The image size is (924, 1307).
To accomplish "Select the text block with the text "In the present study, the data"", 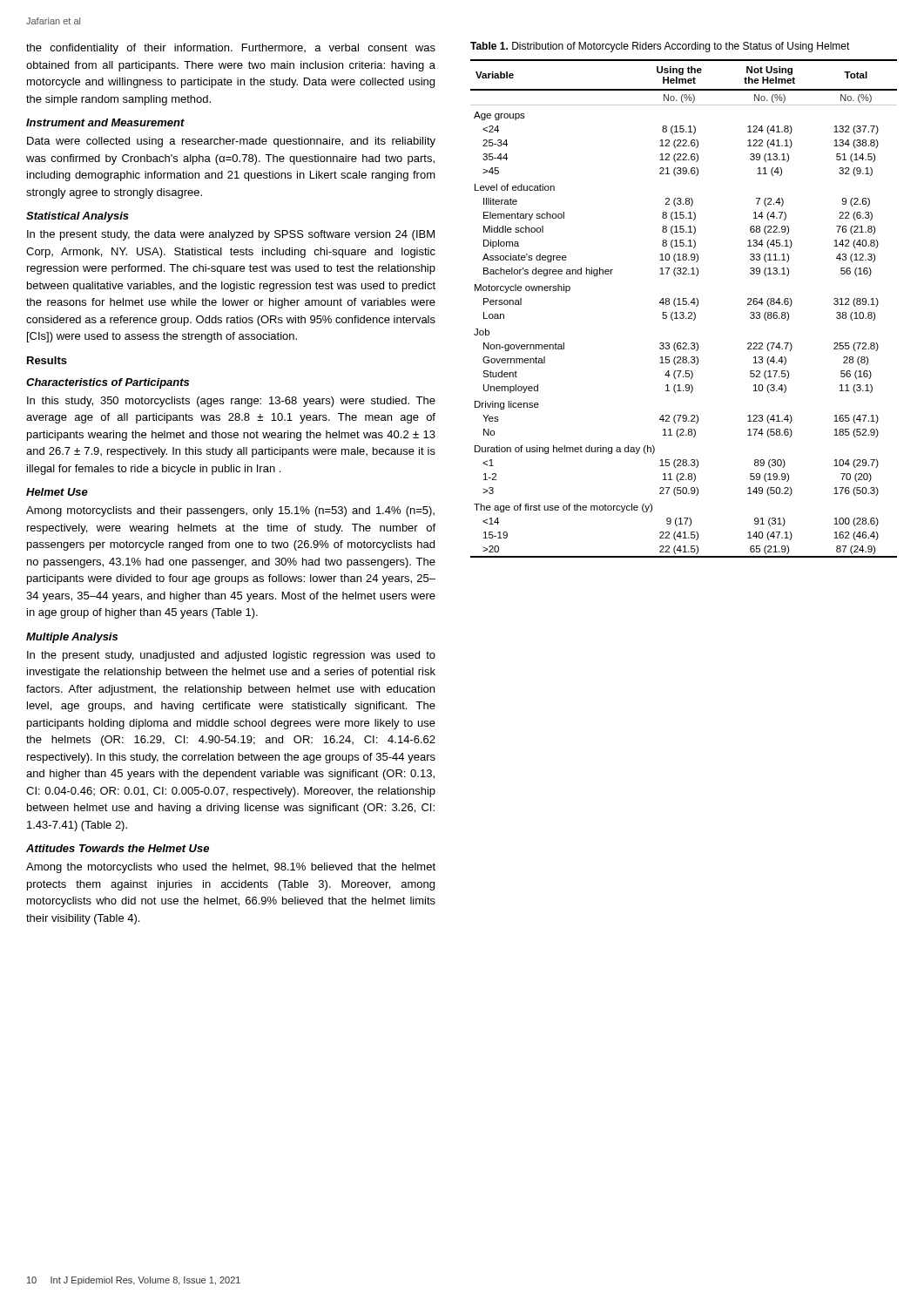I will [x=231, y=285].
